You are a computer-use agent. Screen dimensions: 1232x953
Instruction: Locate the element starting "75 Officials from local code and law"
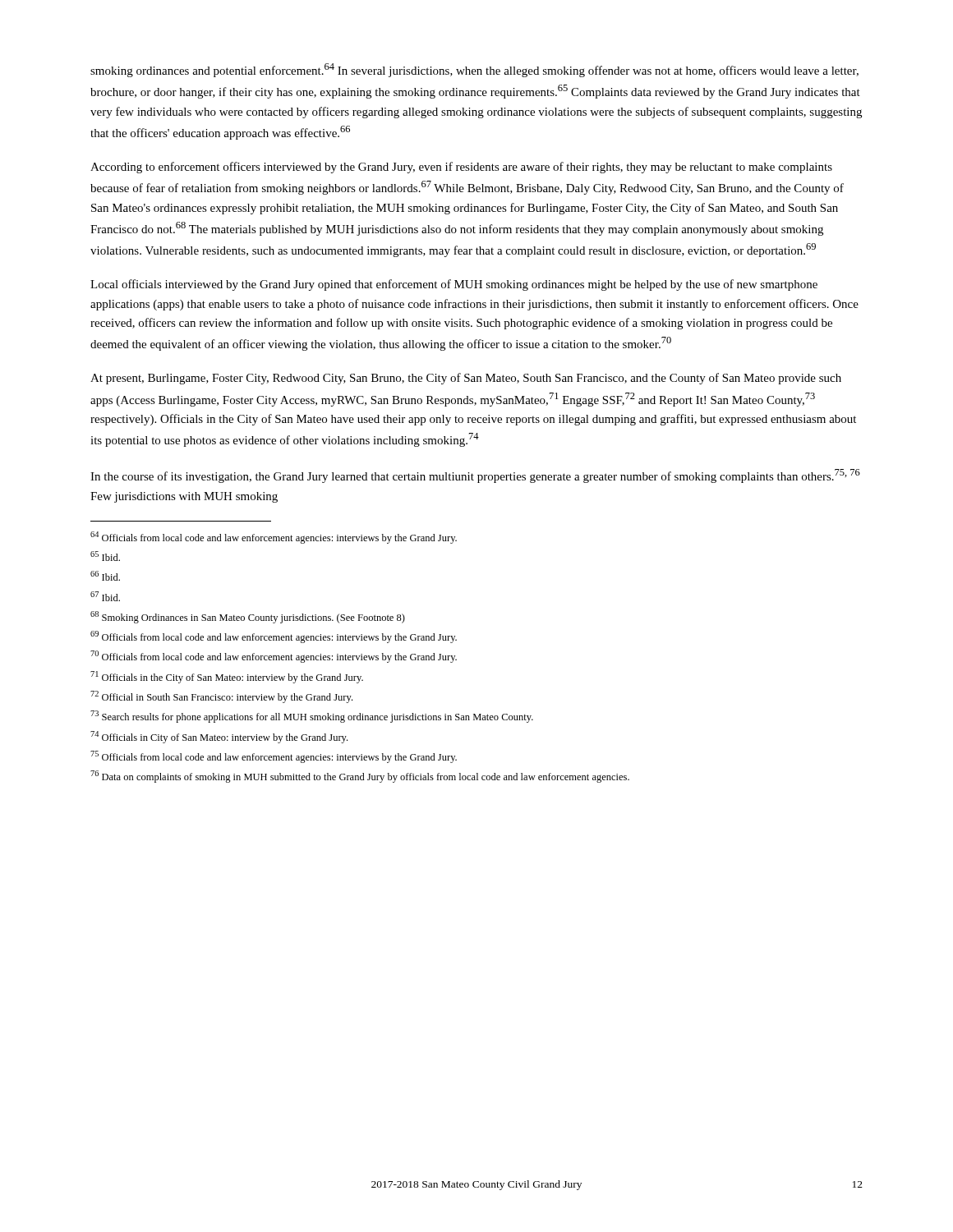(x=274, y=756)
